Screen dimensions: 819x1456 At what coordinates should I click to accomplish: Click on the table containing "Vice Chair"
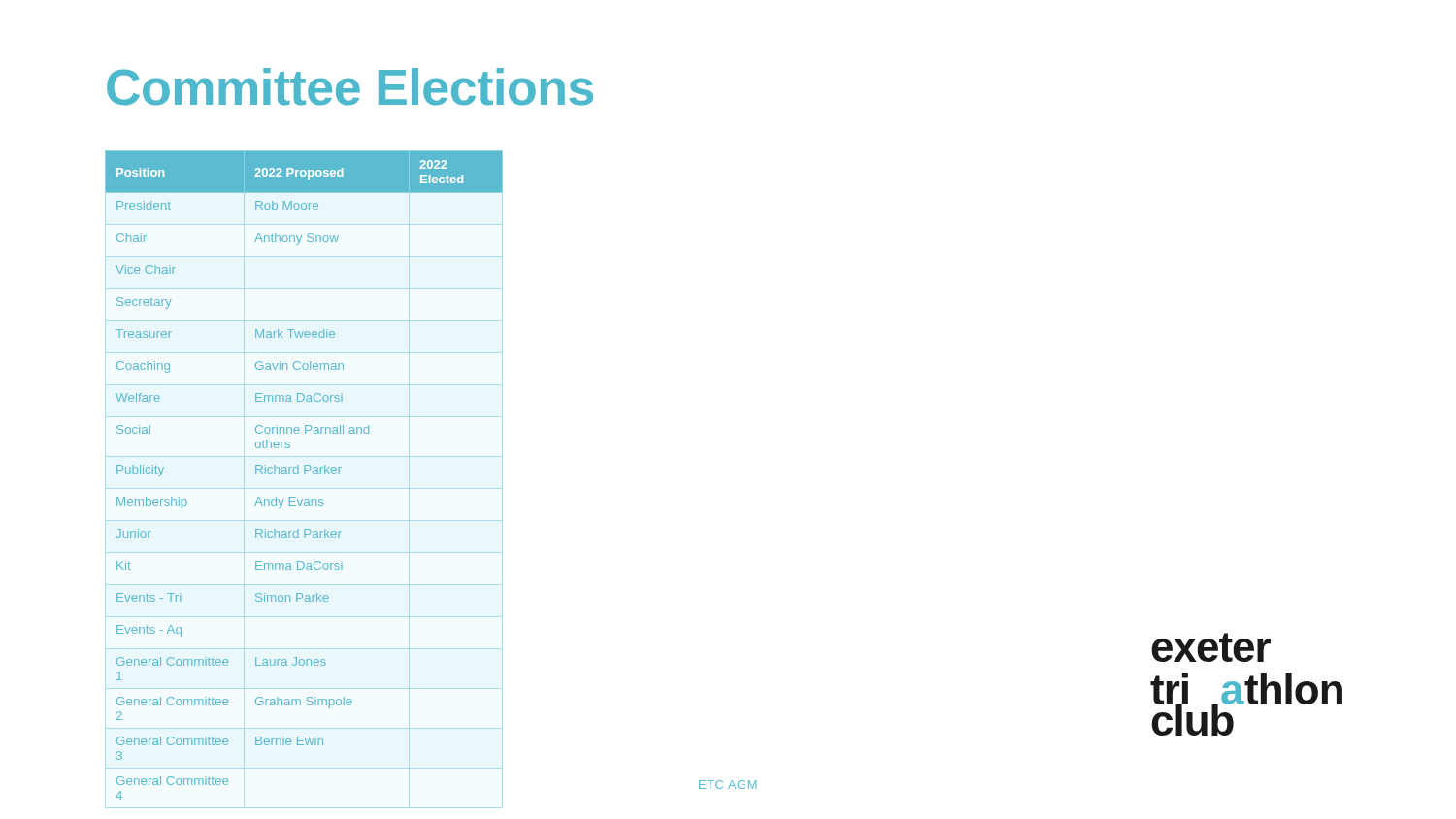point(304,479)
